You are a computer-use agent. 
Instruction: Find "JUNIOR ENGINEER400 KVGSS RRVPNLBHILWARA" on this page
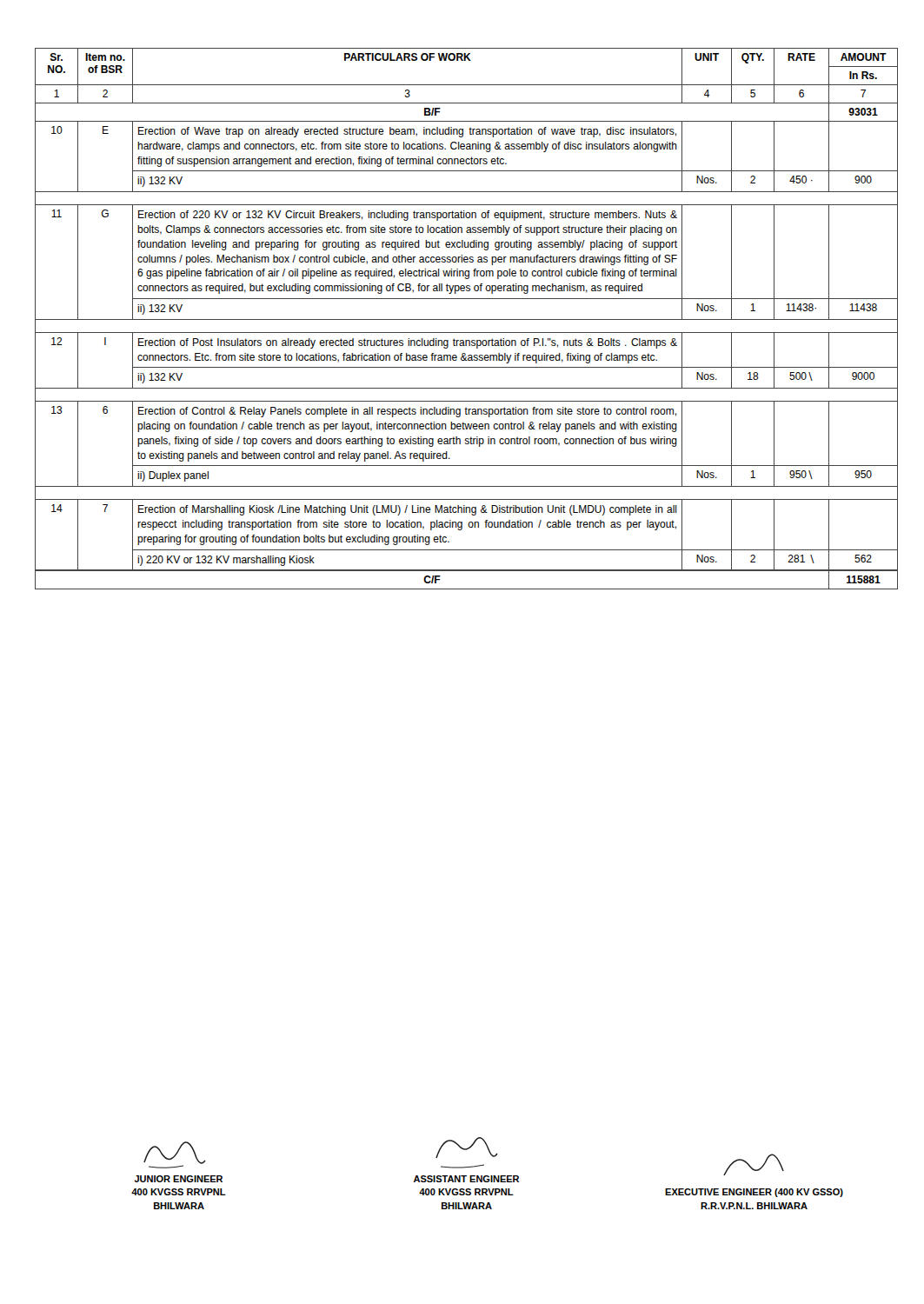click(x=179, y=1168)
